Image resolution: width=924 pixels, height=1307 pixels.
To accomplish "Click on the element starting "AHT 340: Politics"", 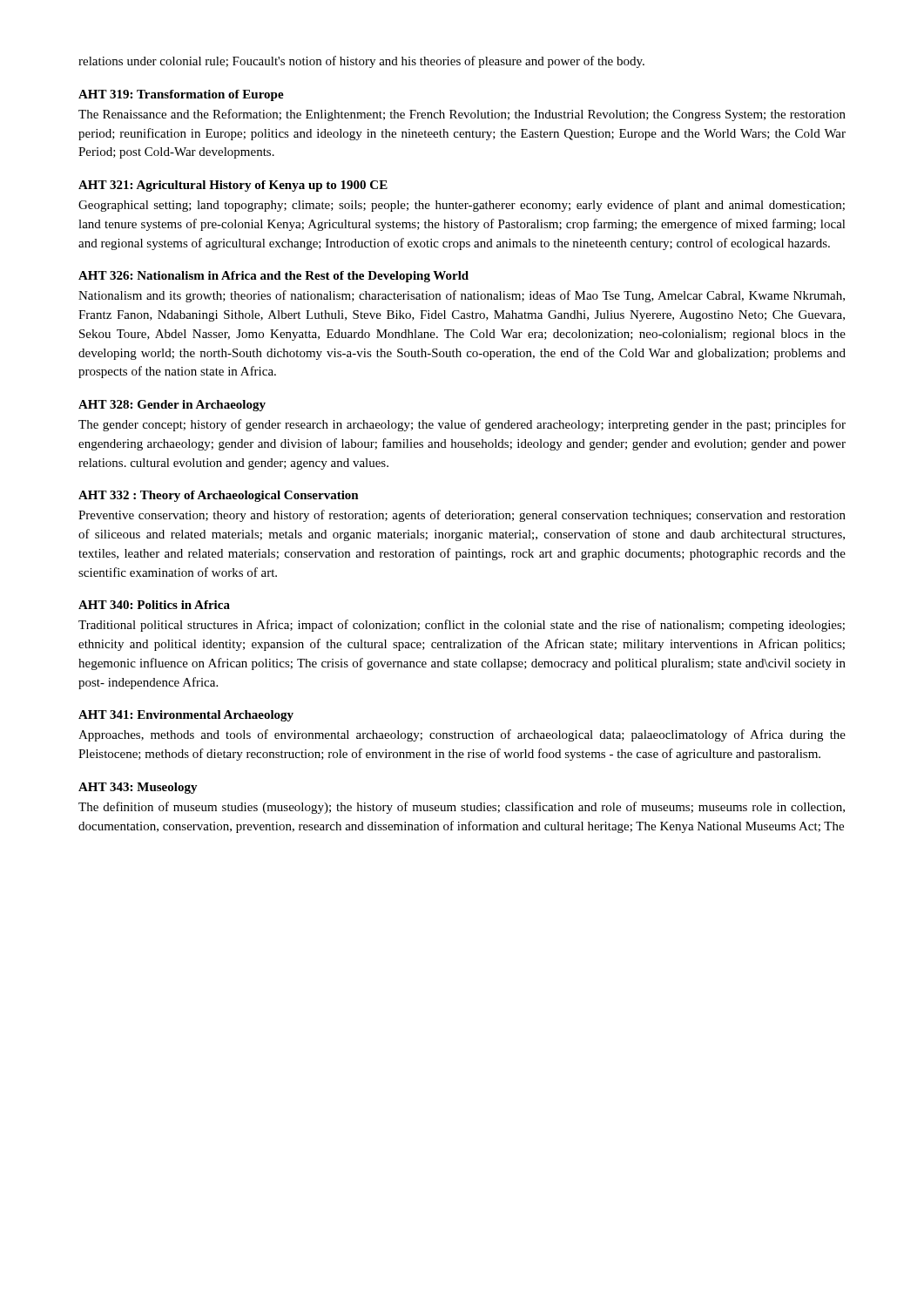I will (x=154, y=605).
